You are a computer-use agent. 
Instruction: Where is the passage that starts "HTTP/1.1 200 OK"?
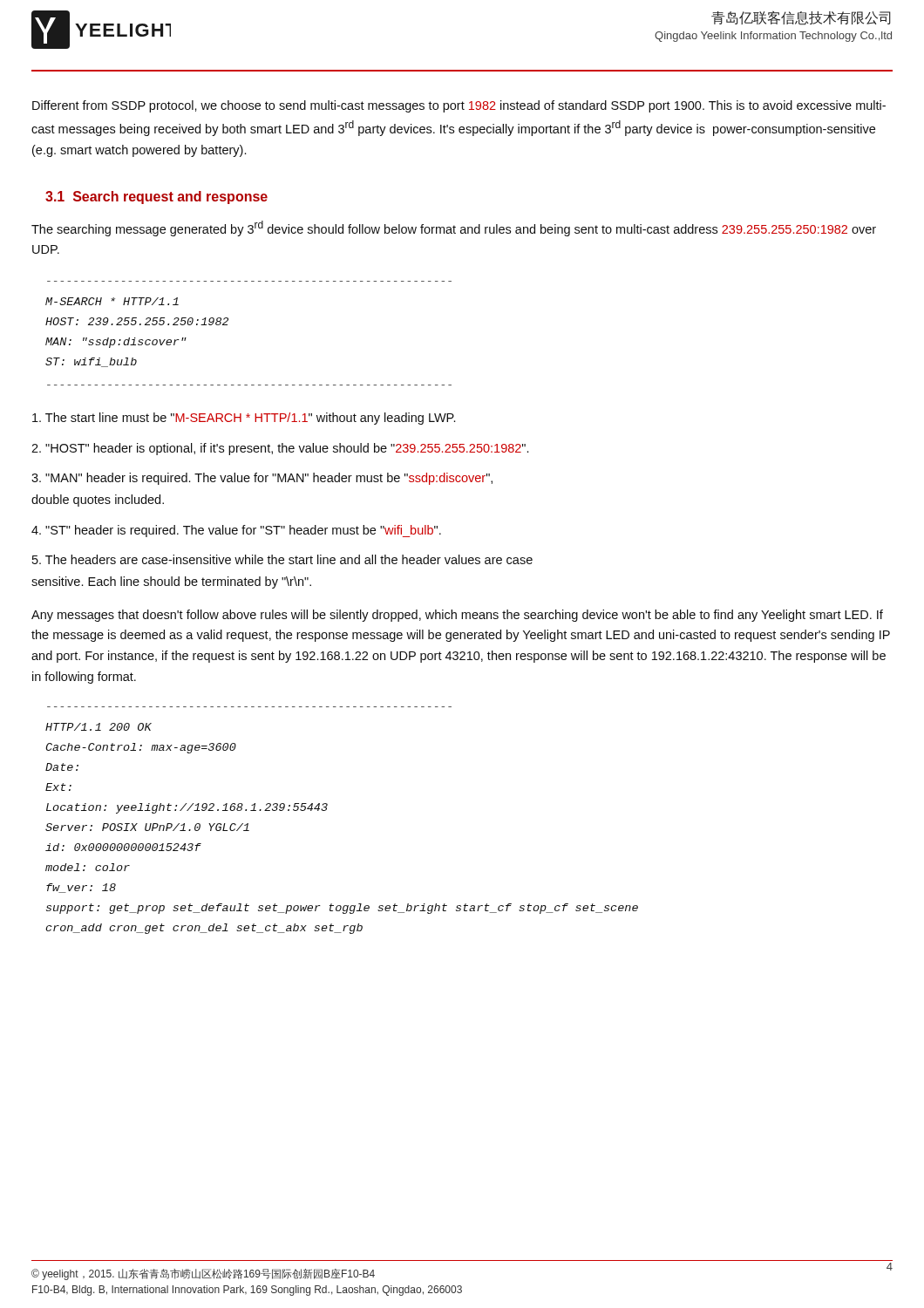pyautogui.click(x=99, y=727)
